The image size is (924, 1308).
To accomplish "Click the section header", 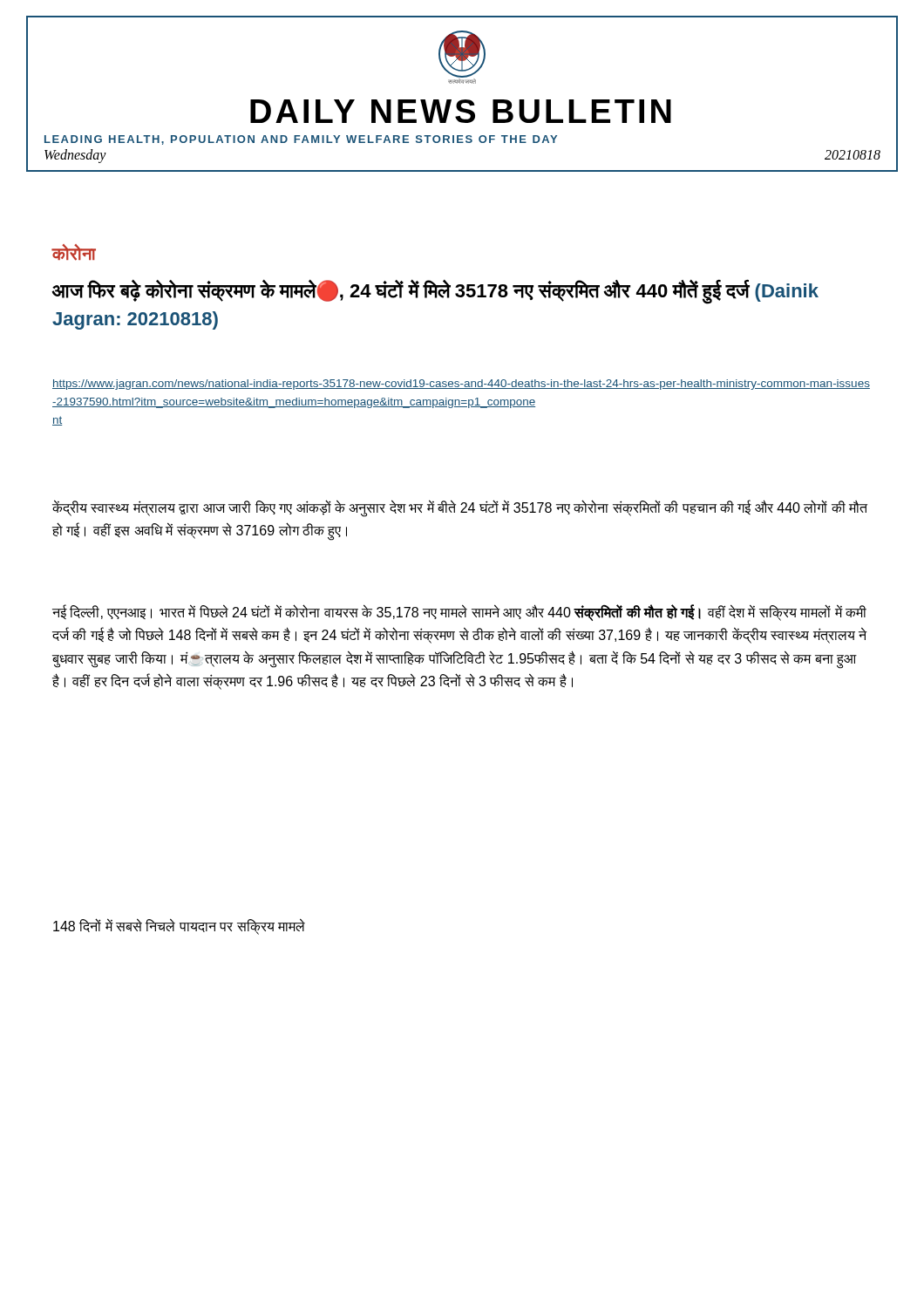I will pyautogui.click(x=74, y=254).
